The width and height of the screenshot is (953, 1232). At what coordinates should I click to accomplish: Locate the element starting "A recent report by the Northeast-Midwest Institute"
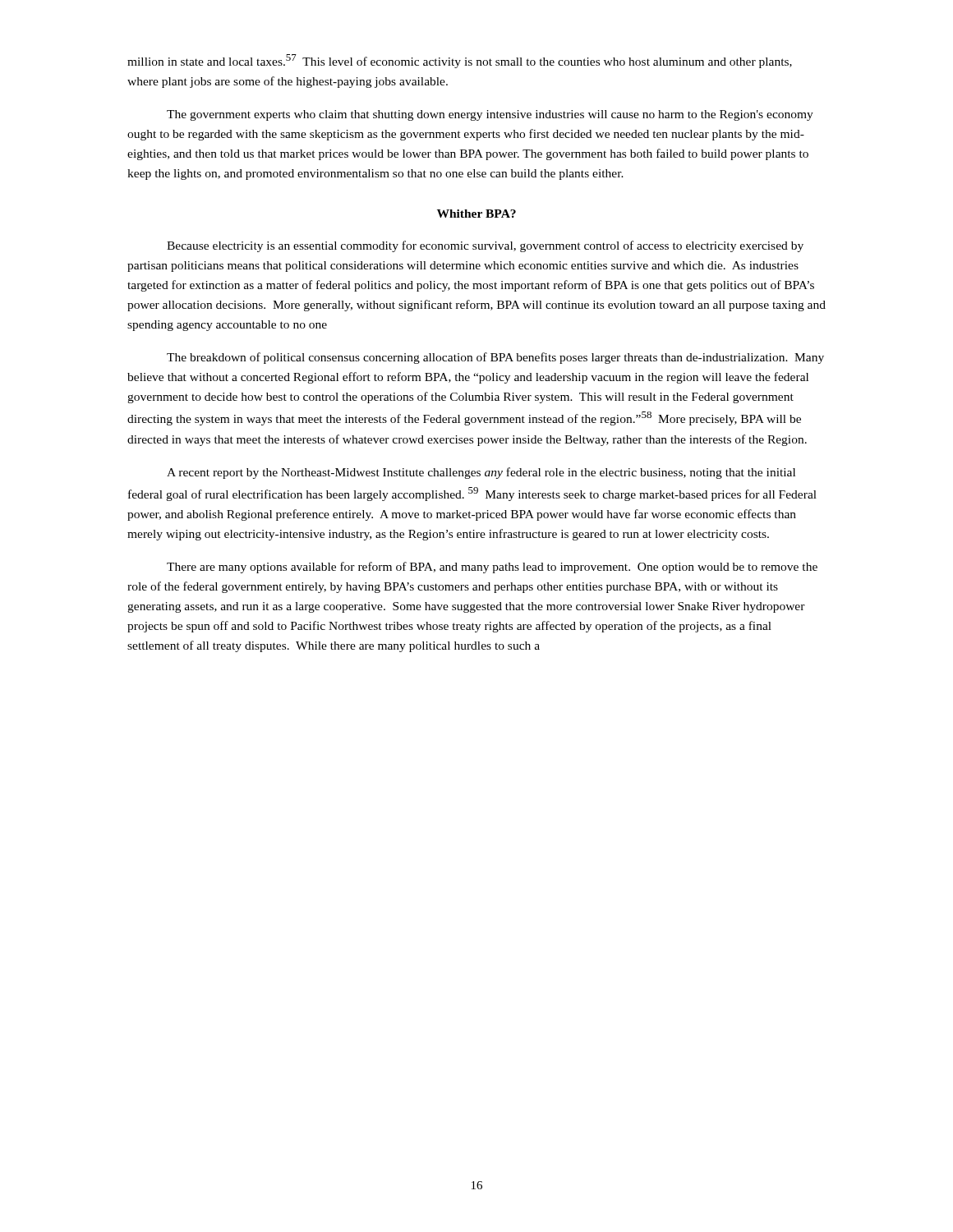(x=476, y=503)
